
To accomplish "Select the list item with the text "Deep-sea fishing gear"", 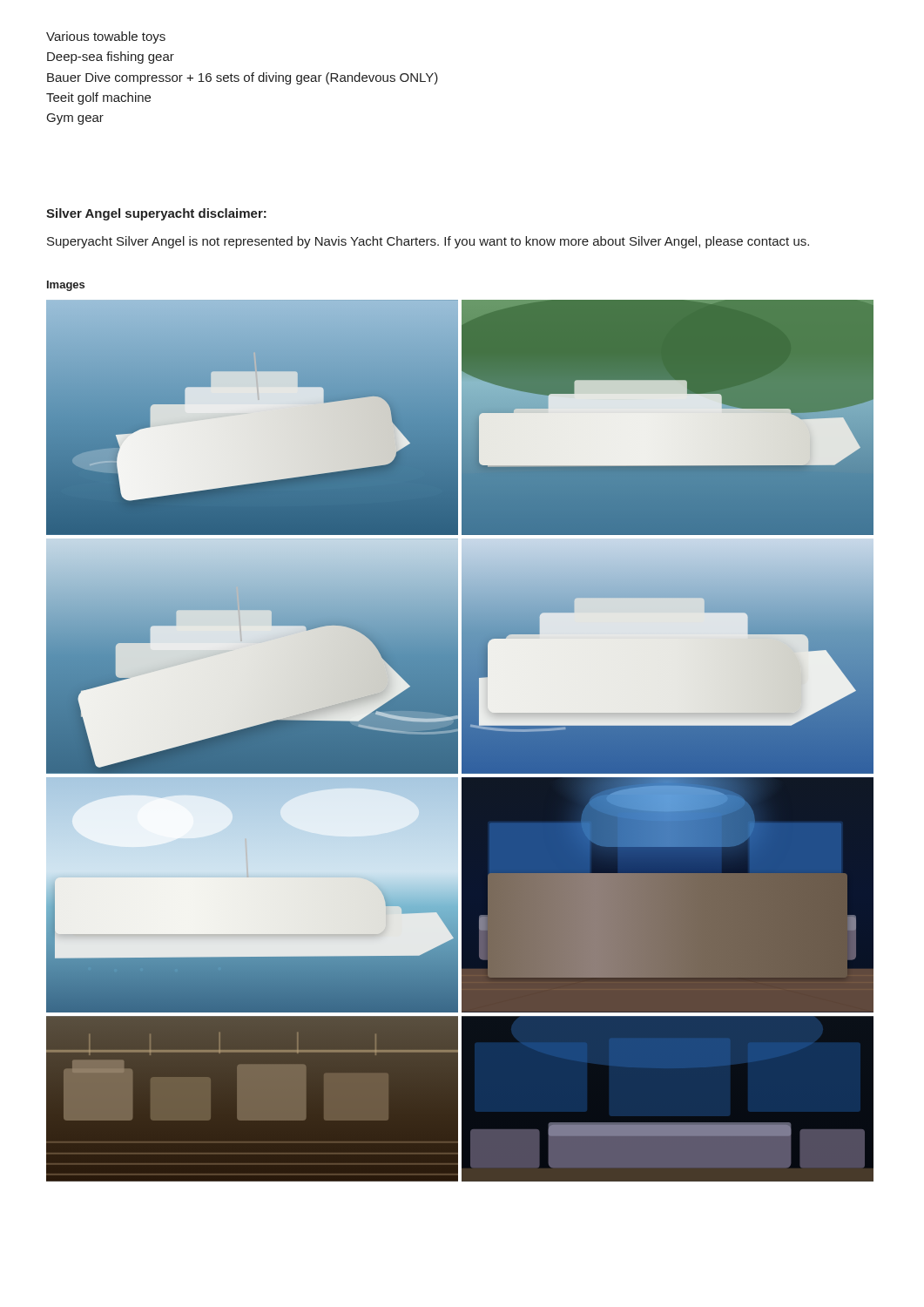I will pyautogui.click(x=110, y=56).
